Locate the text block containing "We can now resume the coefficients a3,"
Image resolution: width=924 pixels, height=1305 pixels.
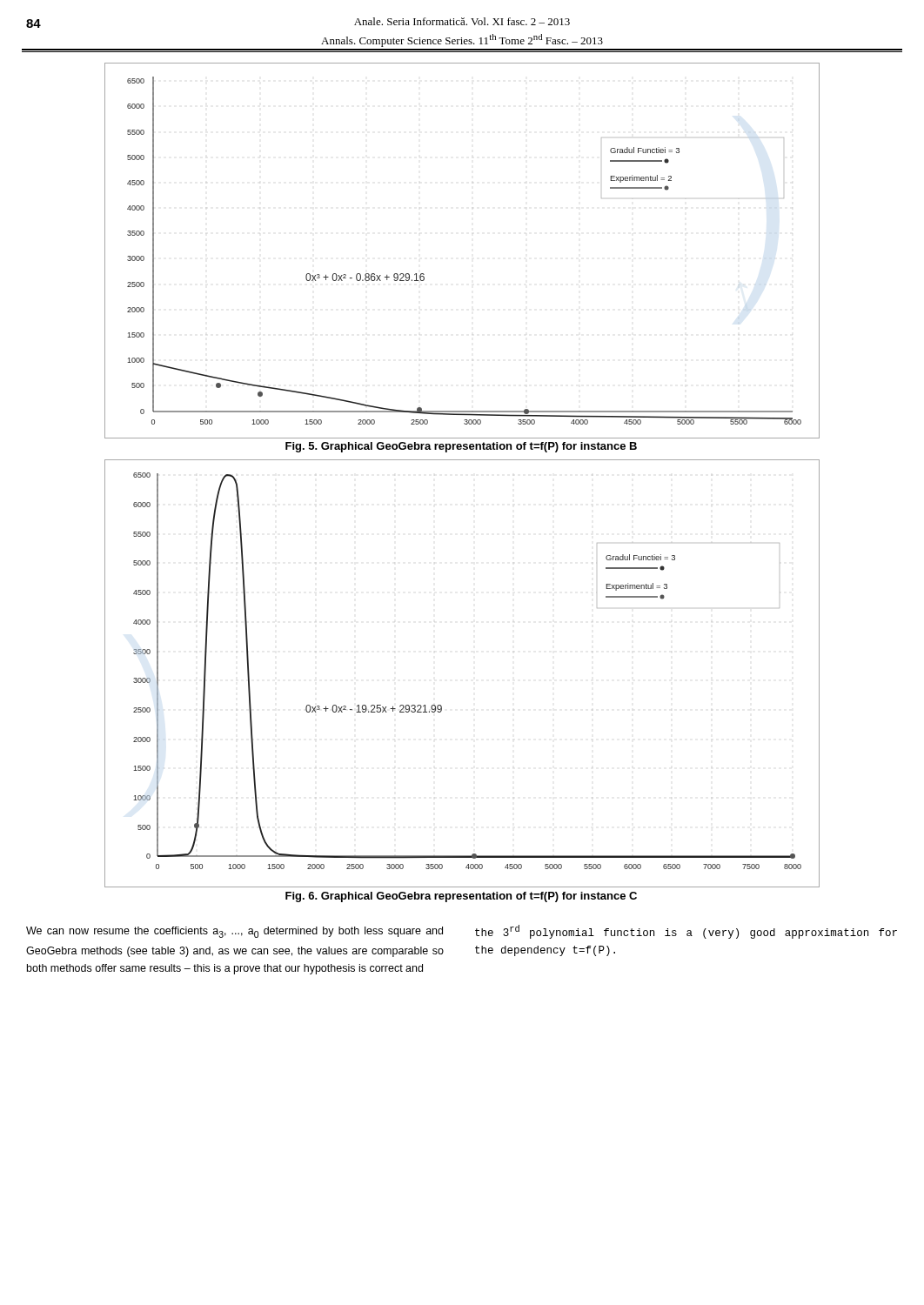pos(235,950)
